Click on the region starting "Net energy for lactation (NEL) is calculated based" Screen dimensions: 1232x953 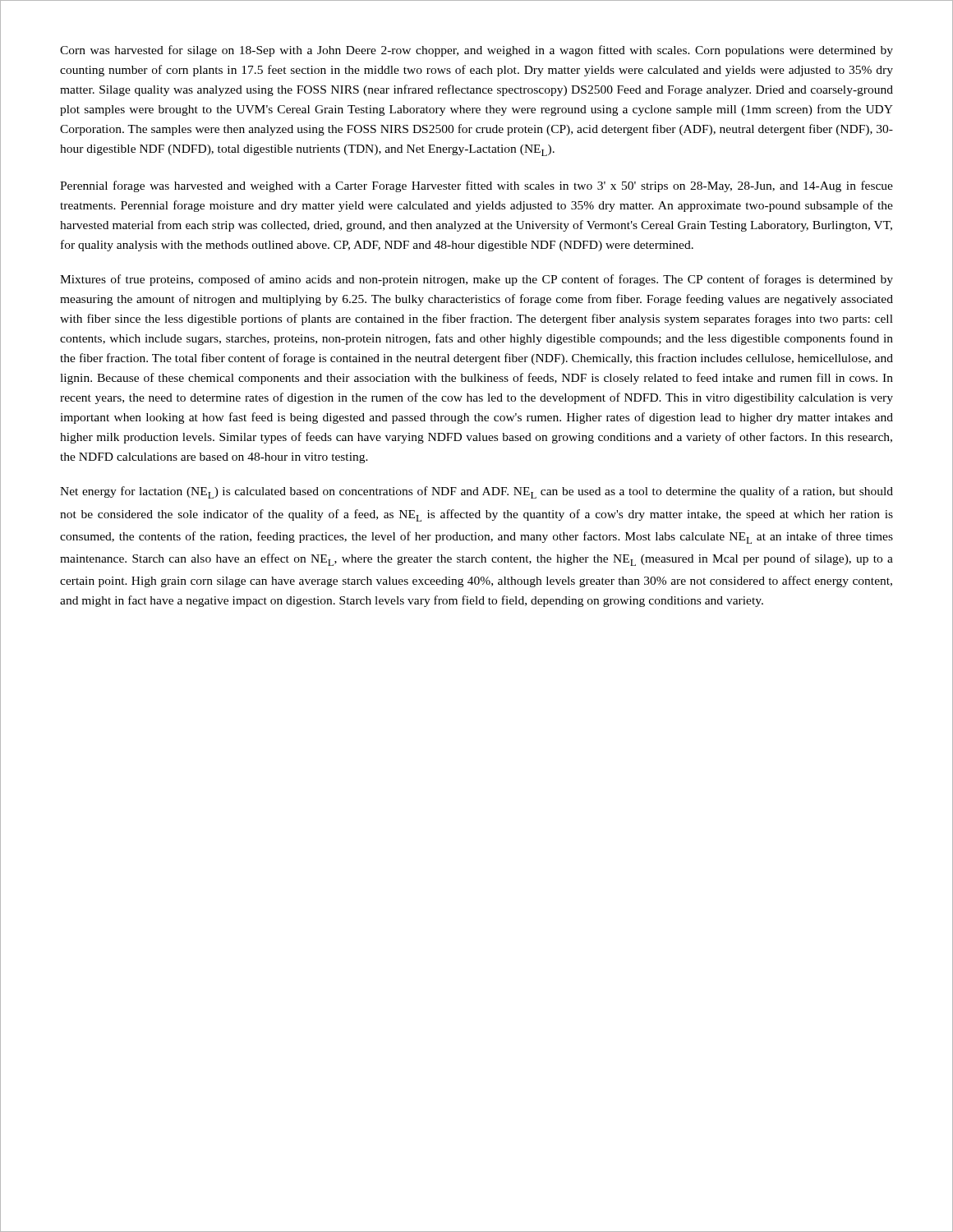point(476,545)
